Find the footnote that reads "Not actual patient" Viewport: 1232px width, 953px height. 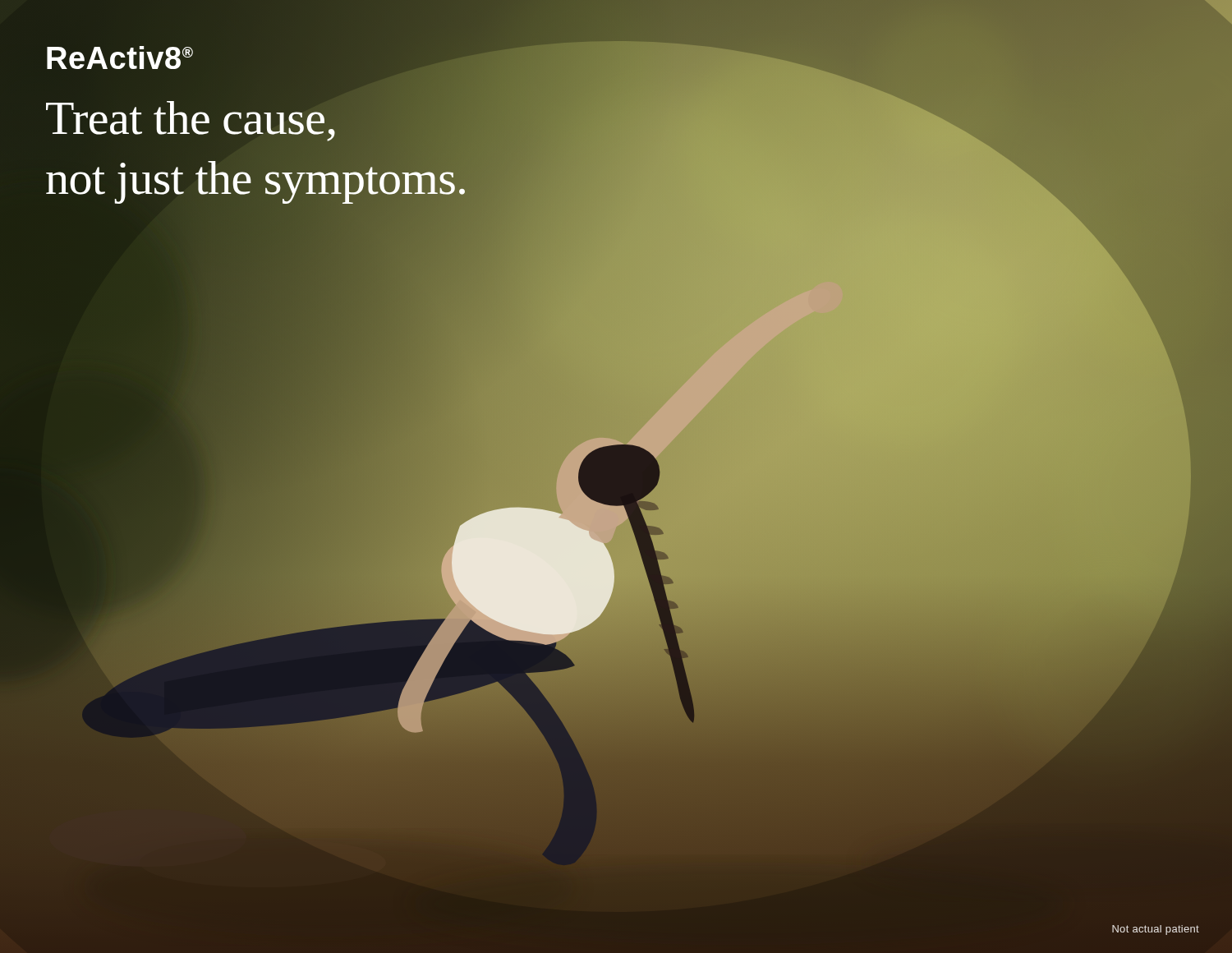1155,929
